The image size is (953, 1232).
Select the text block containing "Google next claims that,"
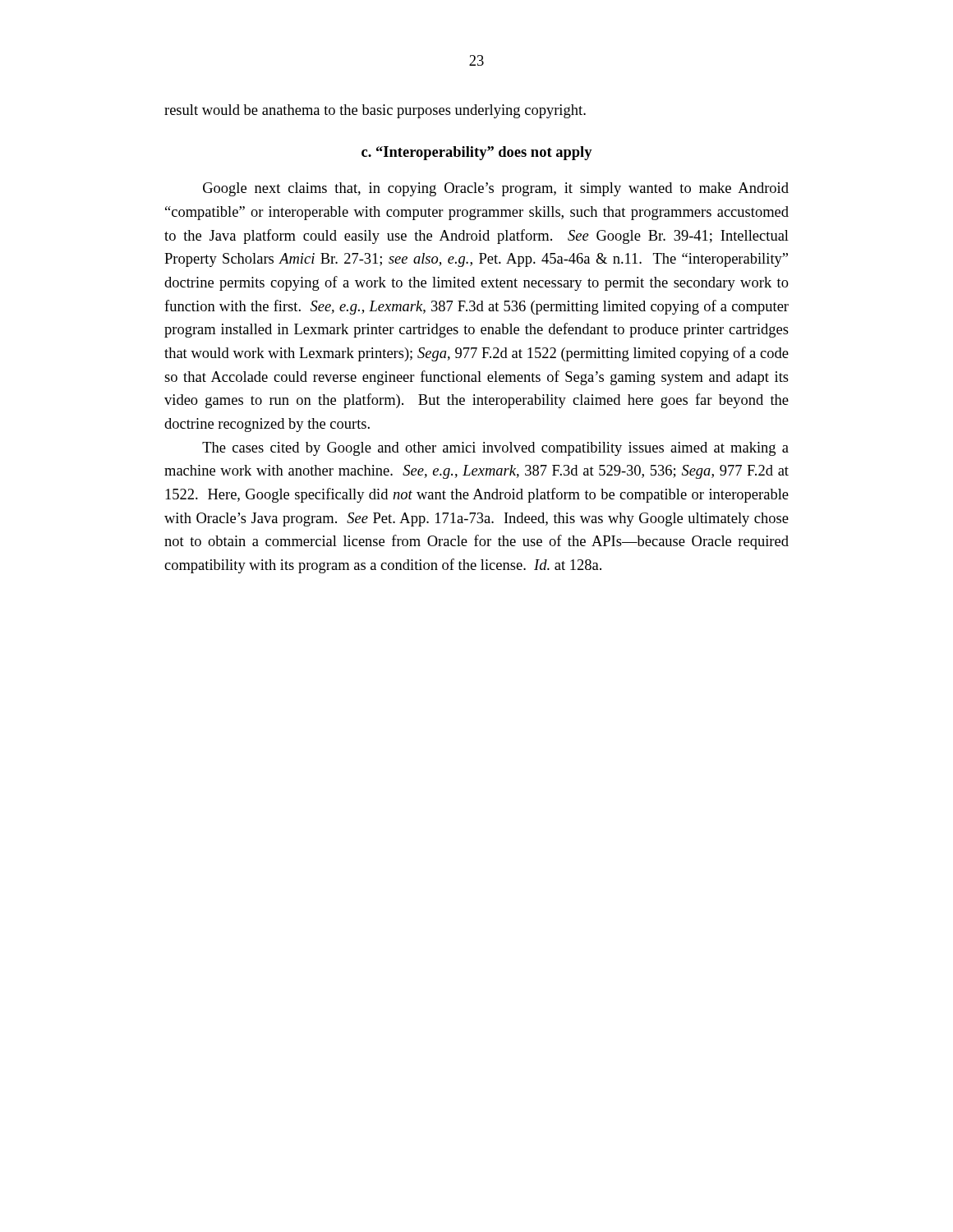476,306
